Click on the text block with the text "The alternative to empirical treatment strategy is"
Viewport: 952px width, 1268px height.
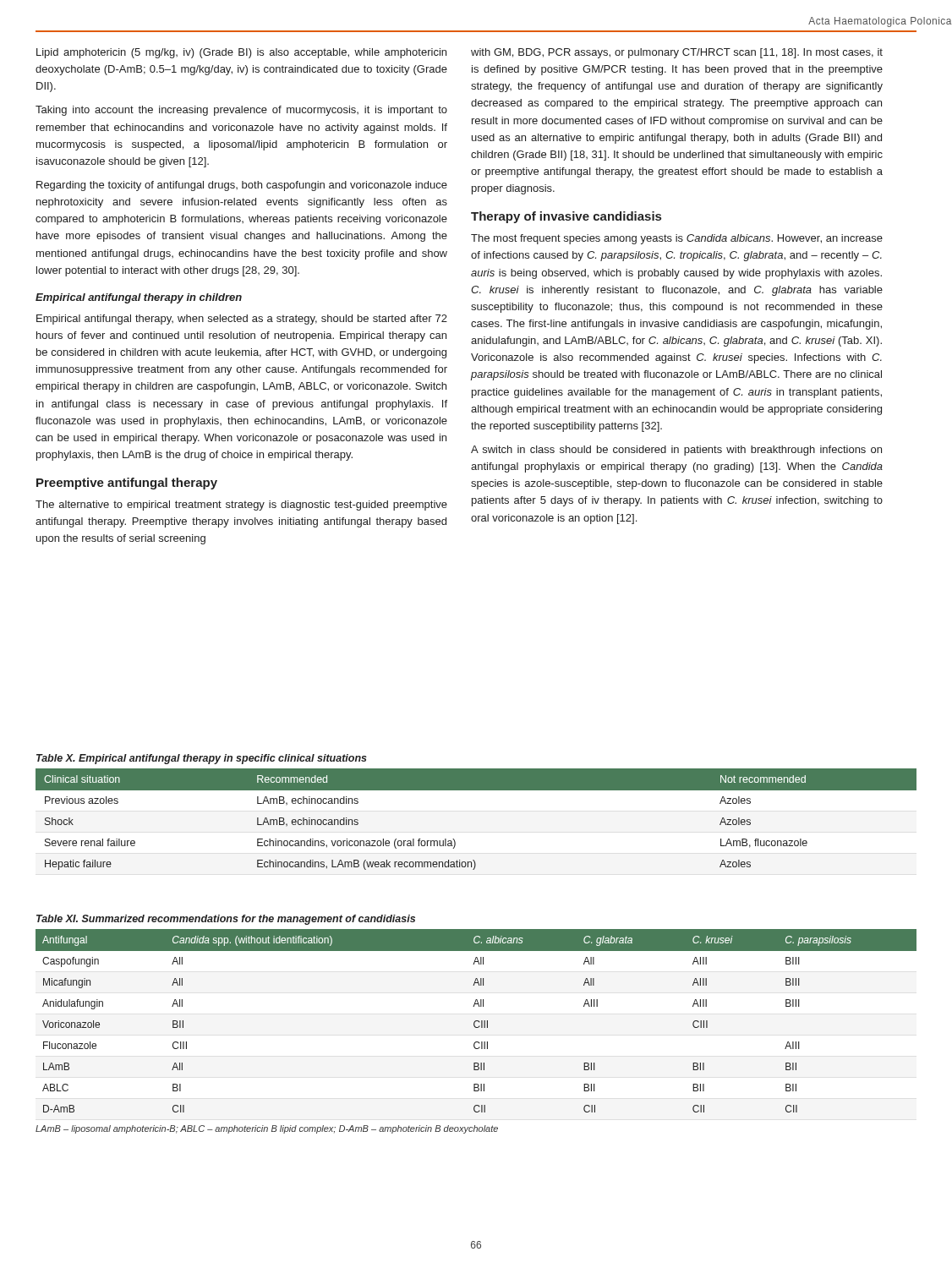(x=241, y=522)
